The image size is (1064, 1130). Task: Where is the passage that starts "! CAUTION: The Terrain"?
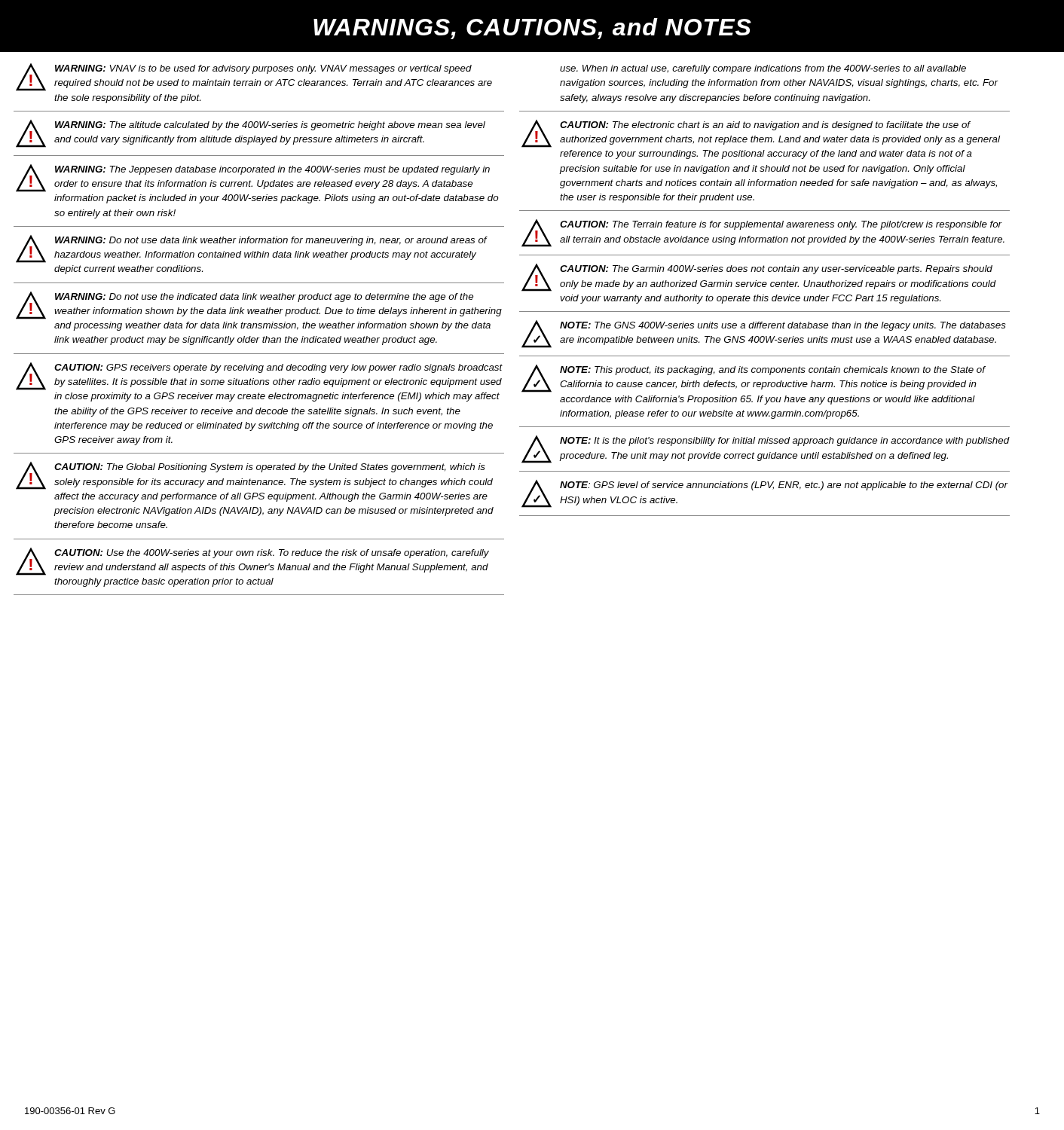[x=764, y=233]
